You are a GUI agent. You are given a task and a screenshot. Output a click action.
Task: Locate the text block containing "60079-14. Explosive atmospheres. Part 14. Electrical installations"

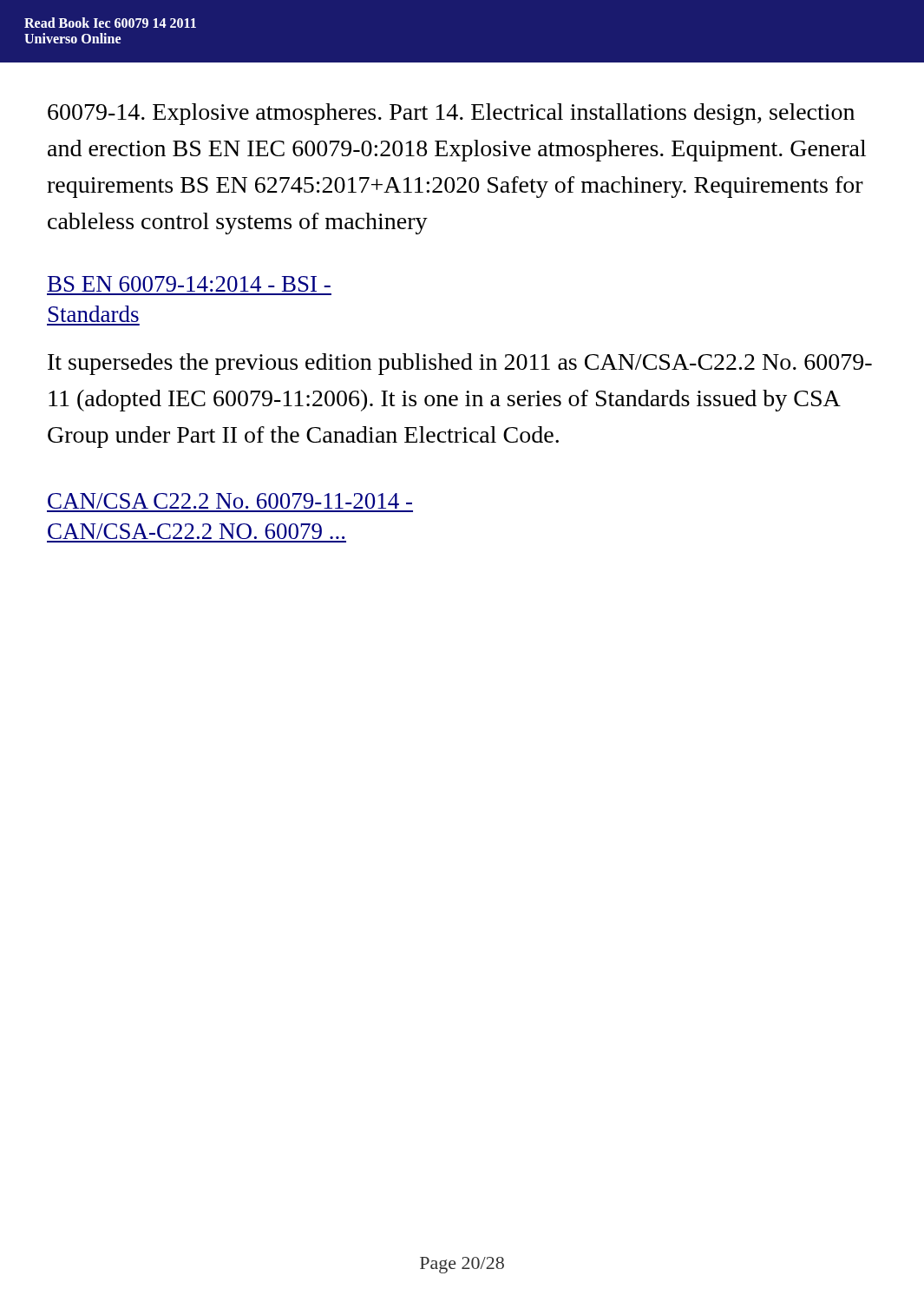[457, 166]
